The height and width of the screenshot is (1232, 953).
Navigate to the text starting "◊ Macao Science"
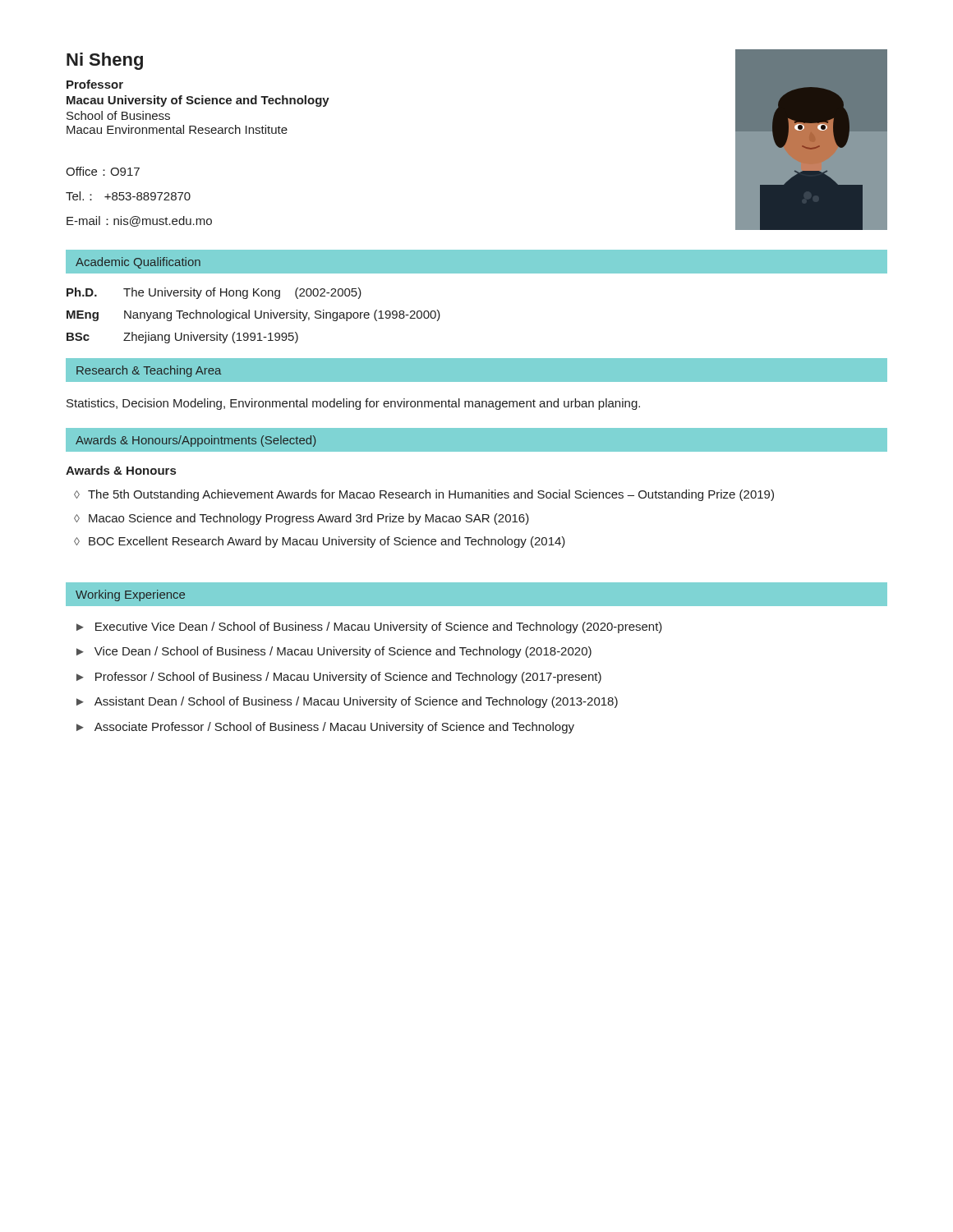coord(302,518)
